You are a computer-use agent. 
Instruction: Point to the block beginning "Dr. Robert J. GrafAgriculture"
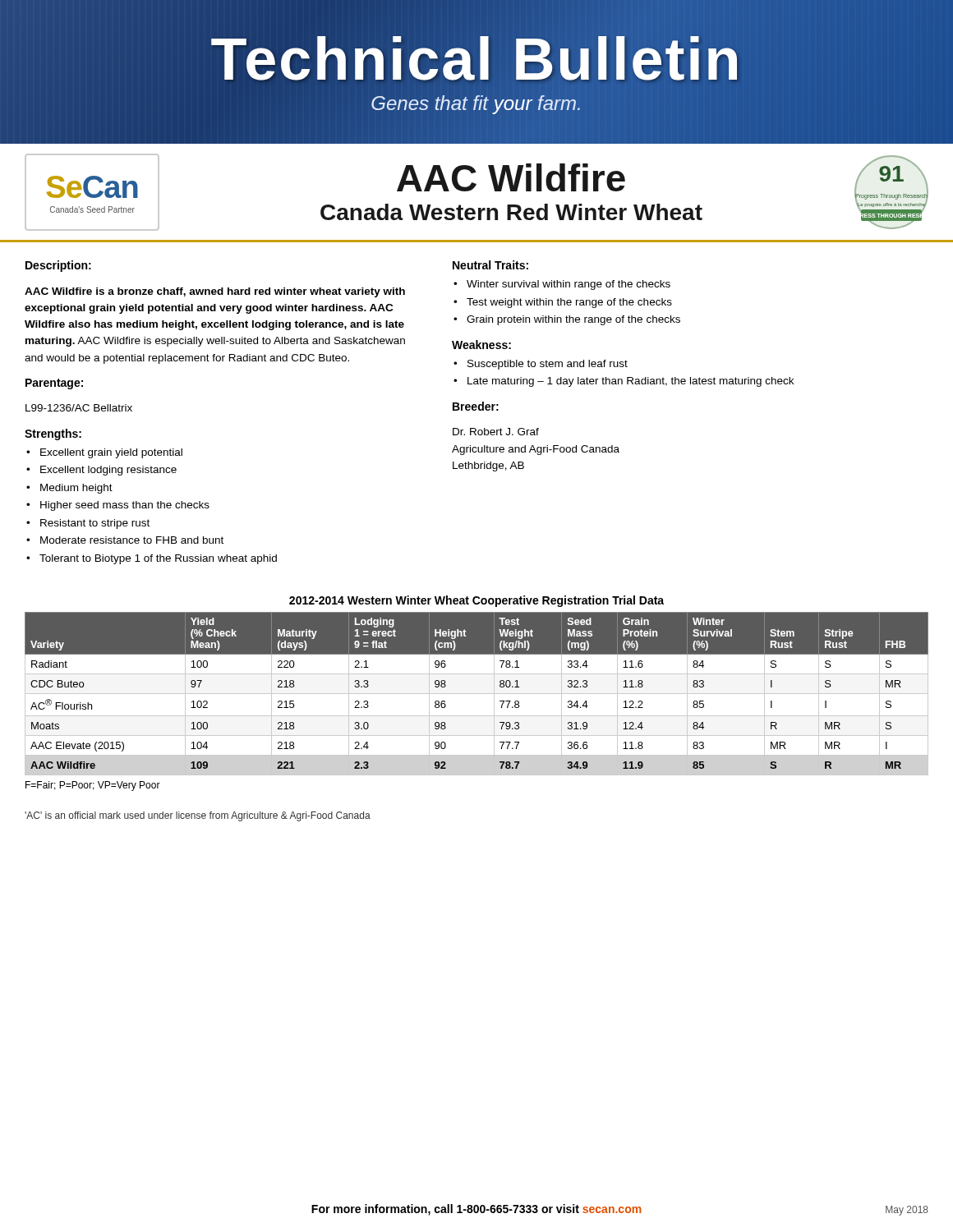point(496,432)
